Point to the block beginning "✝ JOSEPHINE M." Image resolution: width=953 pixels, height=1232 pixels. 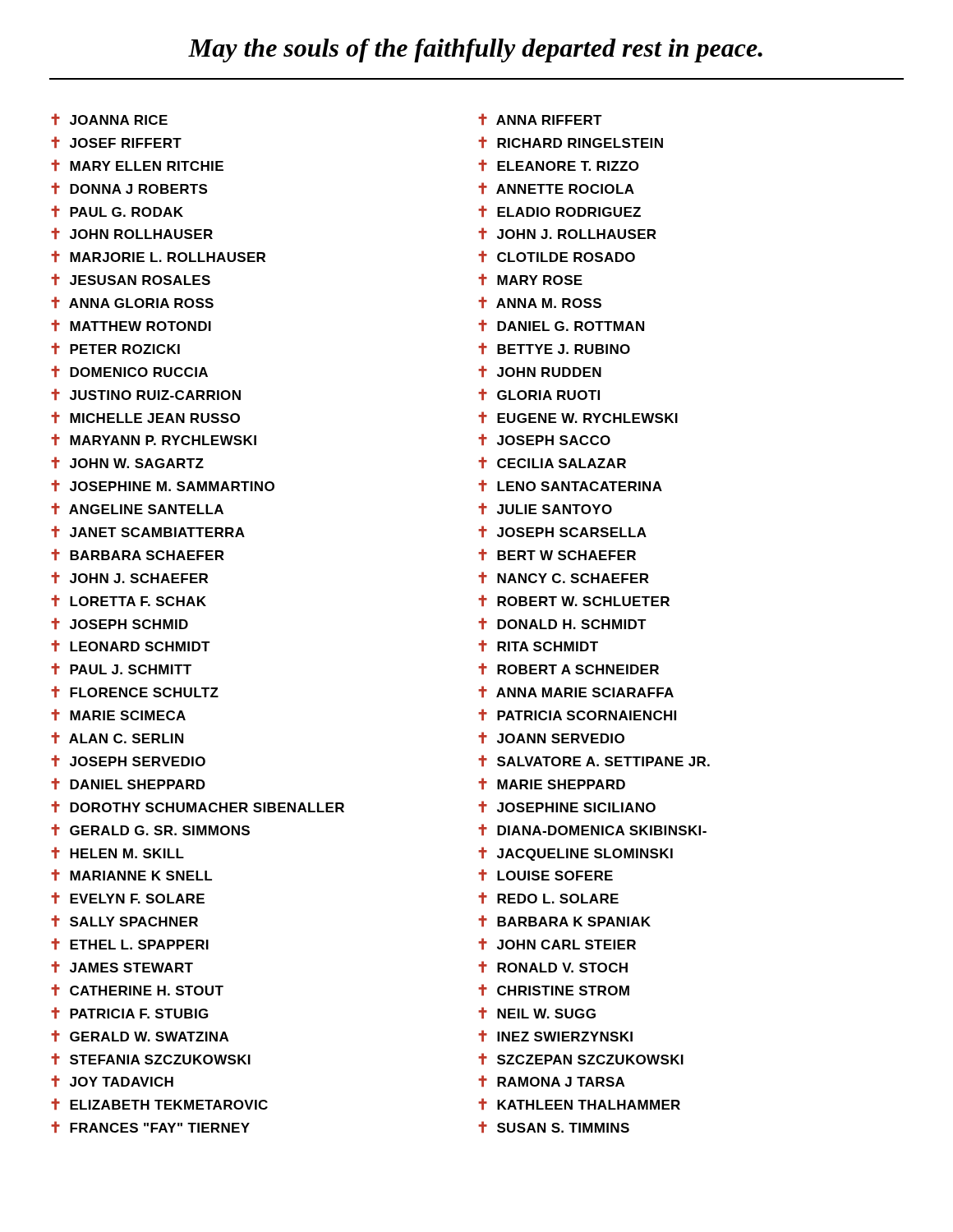click(x=162, y=486)
